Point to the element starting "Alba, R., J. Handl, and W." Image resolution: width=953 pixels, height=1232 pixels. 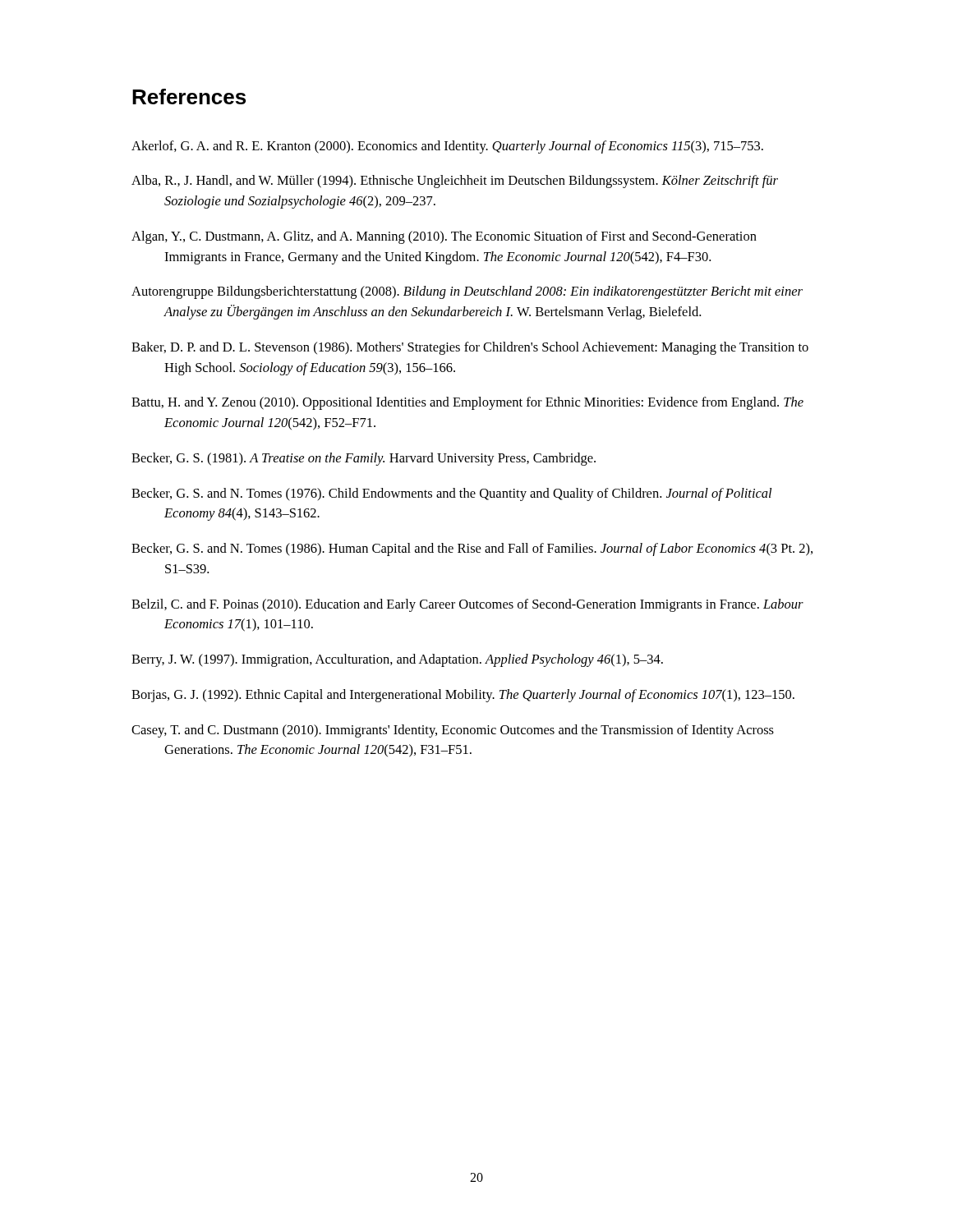(455, 191)
